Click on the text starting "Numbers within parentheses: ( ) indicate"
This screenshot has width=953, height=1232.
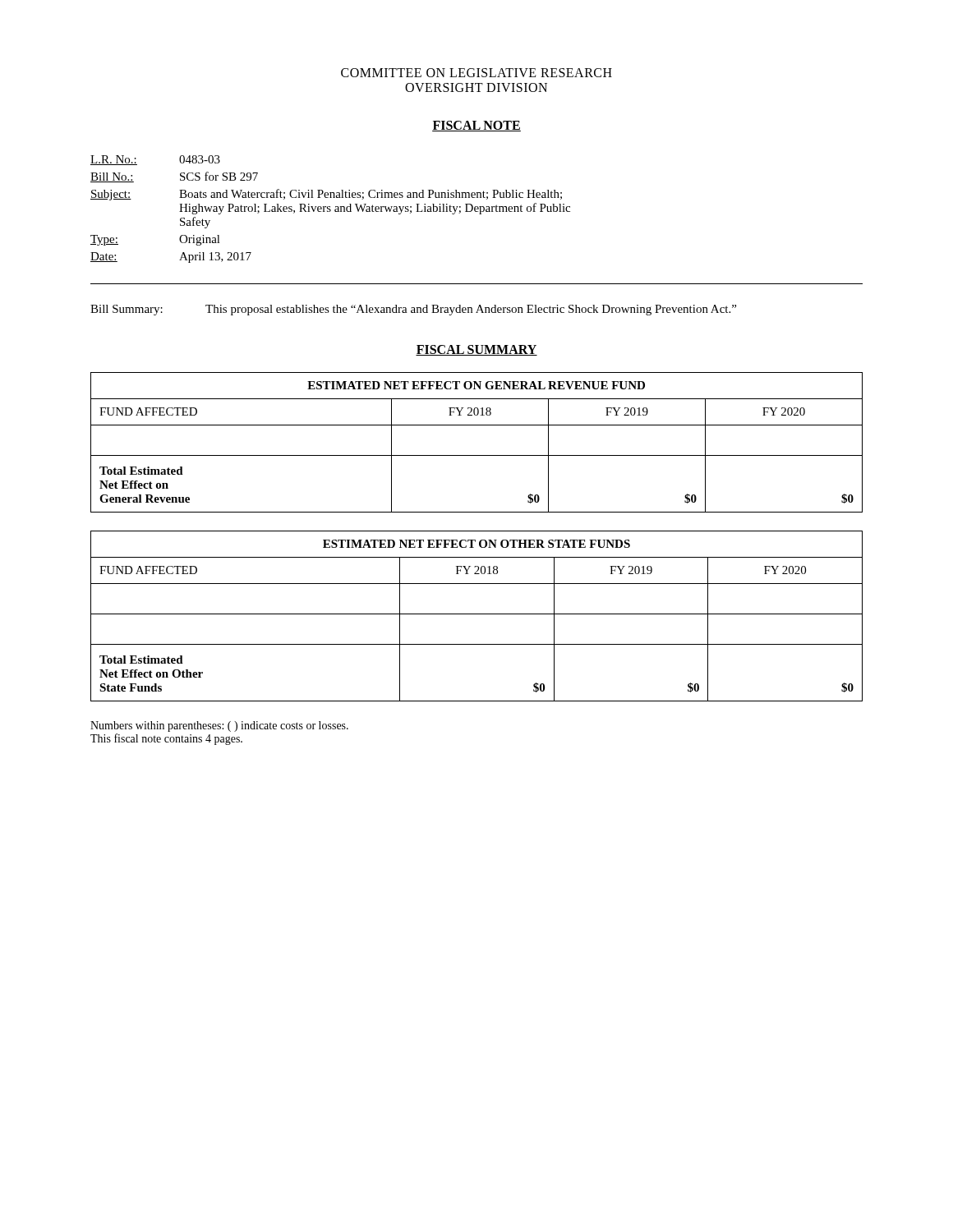click(x=220, y=732)
